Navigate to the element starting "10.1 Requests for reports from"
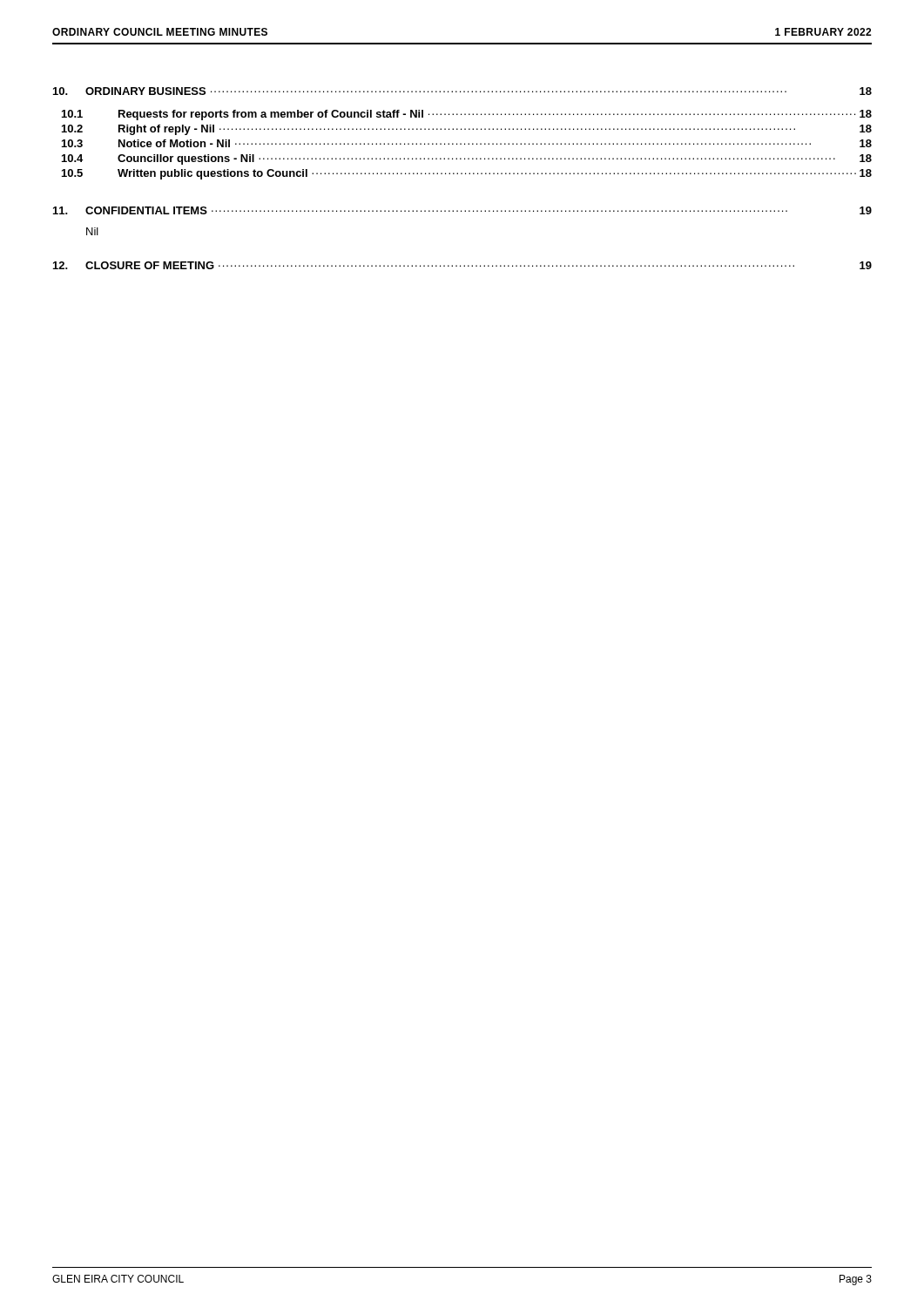 [466, 114]
